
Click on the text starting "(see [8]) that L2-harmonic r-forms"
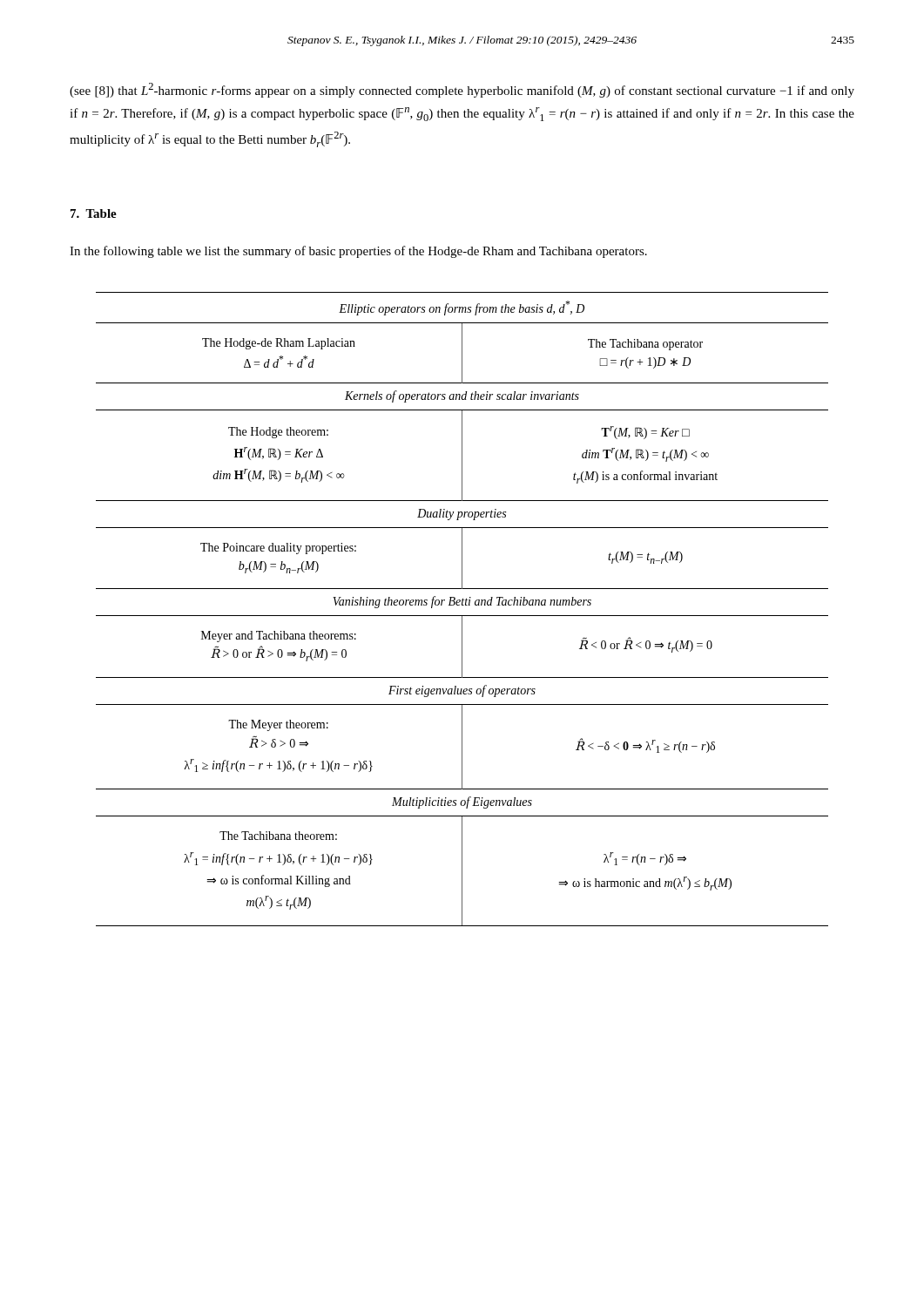pos(462,115)
